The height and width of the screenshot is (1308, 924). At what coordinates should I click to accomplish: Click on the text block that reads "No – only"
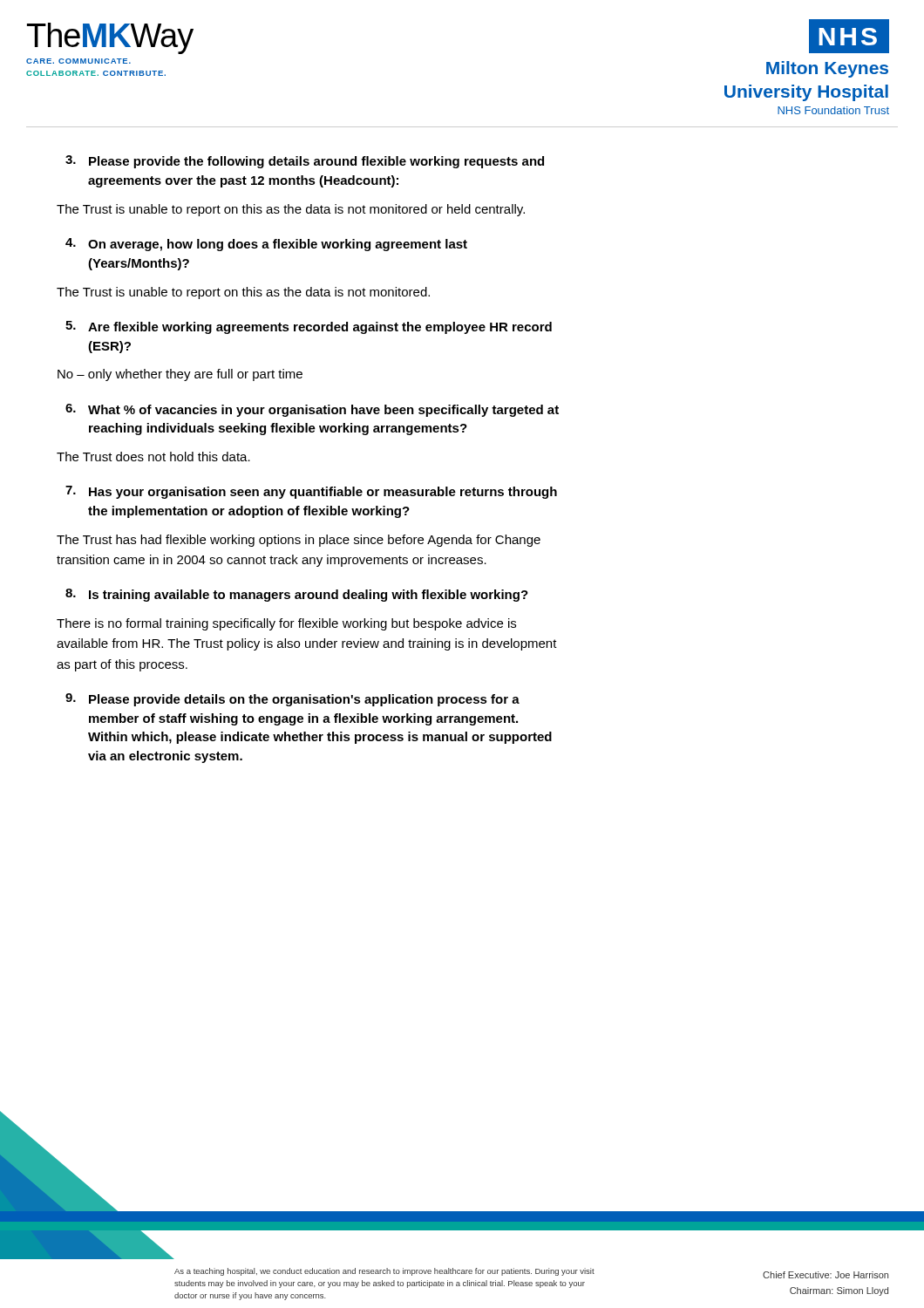click(180, 374)
